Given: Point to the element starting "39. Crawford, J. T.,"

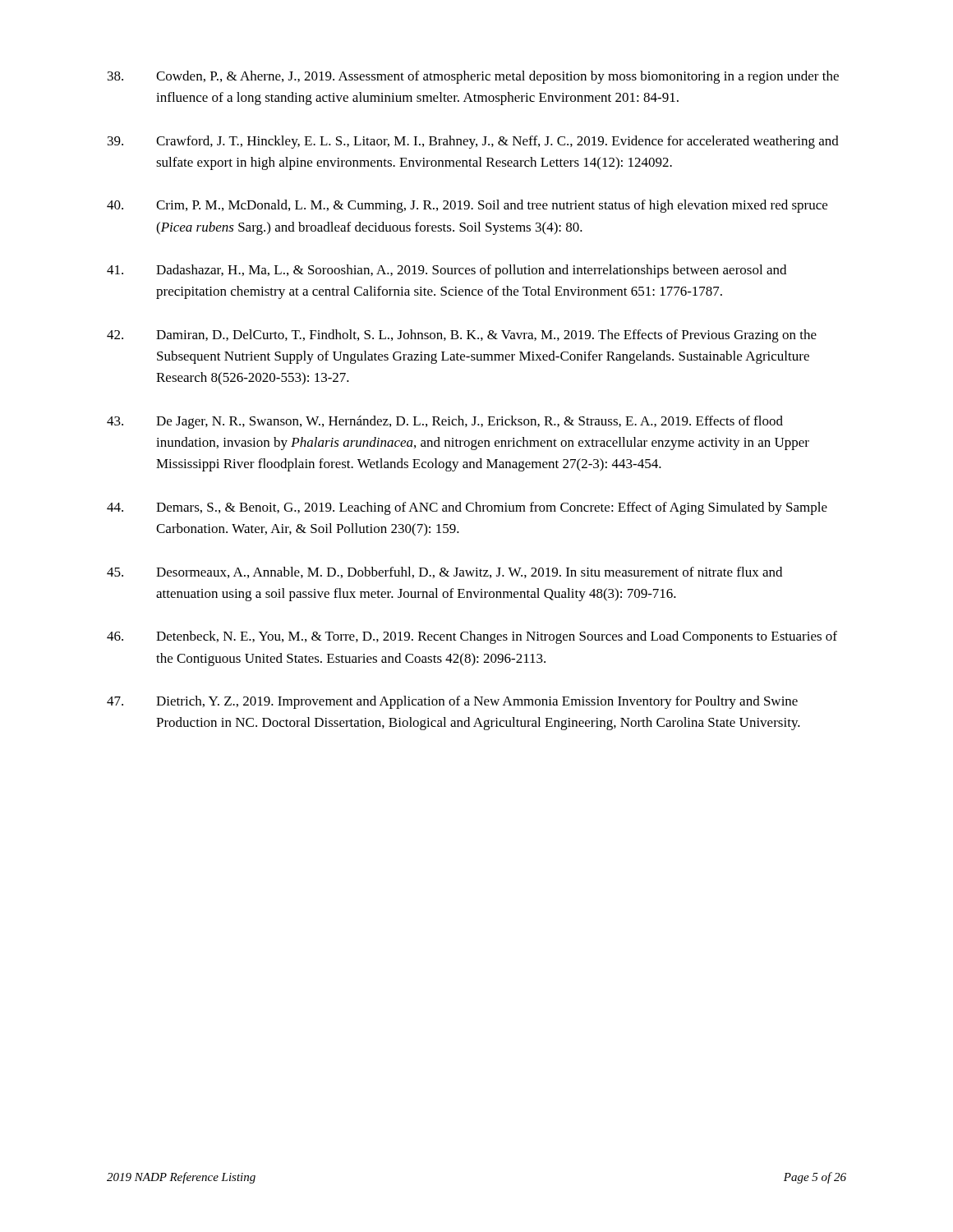Looking at the screenshot, I should click(x=476, y=152).
